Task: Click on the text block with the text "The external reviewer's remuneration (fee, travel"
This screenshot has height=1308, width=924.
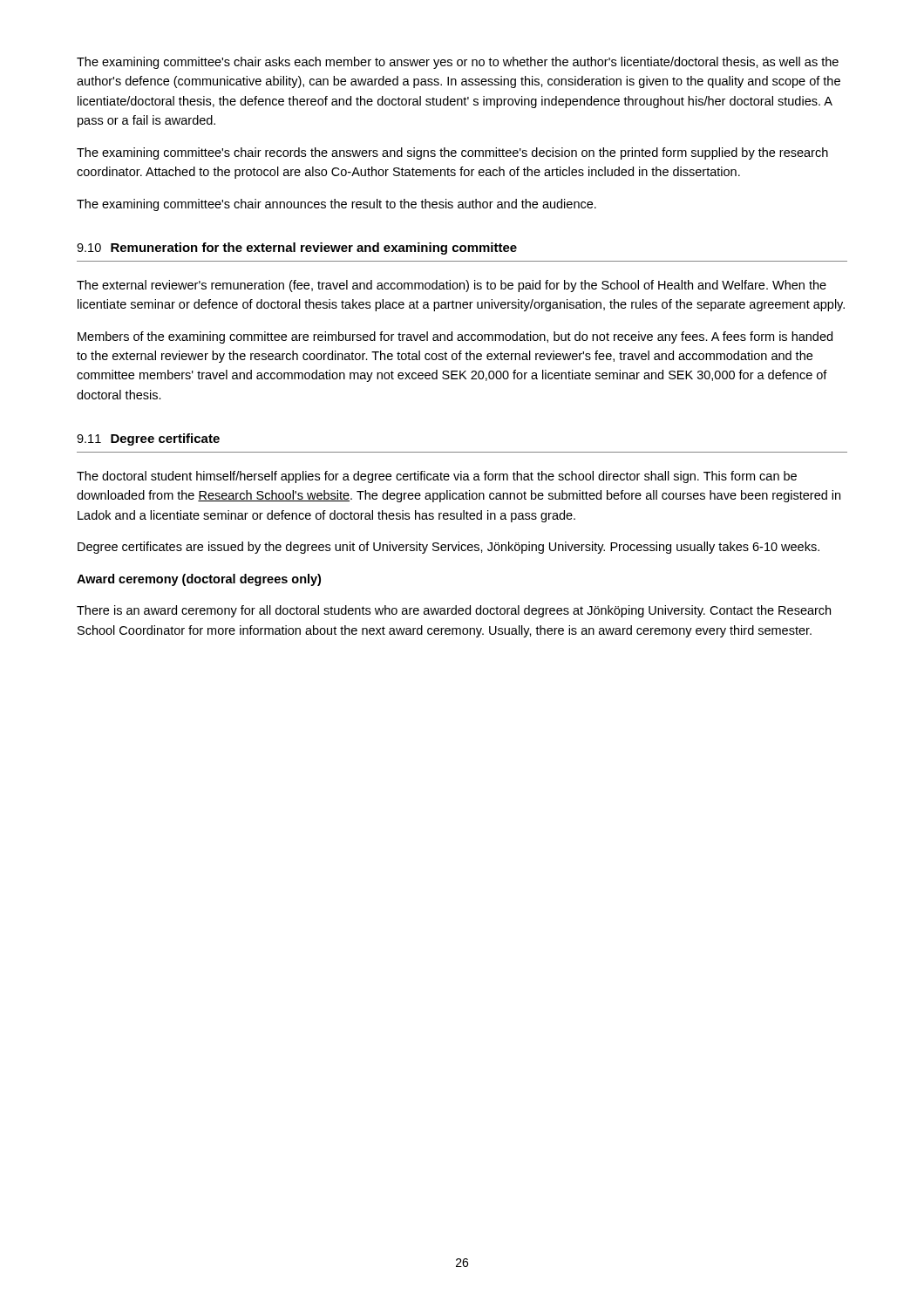Action: tap(461, 295)
